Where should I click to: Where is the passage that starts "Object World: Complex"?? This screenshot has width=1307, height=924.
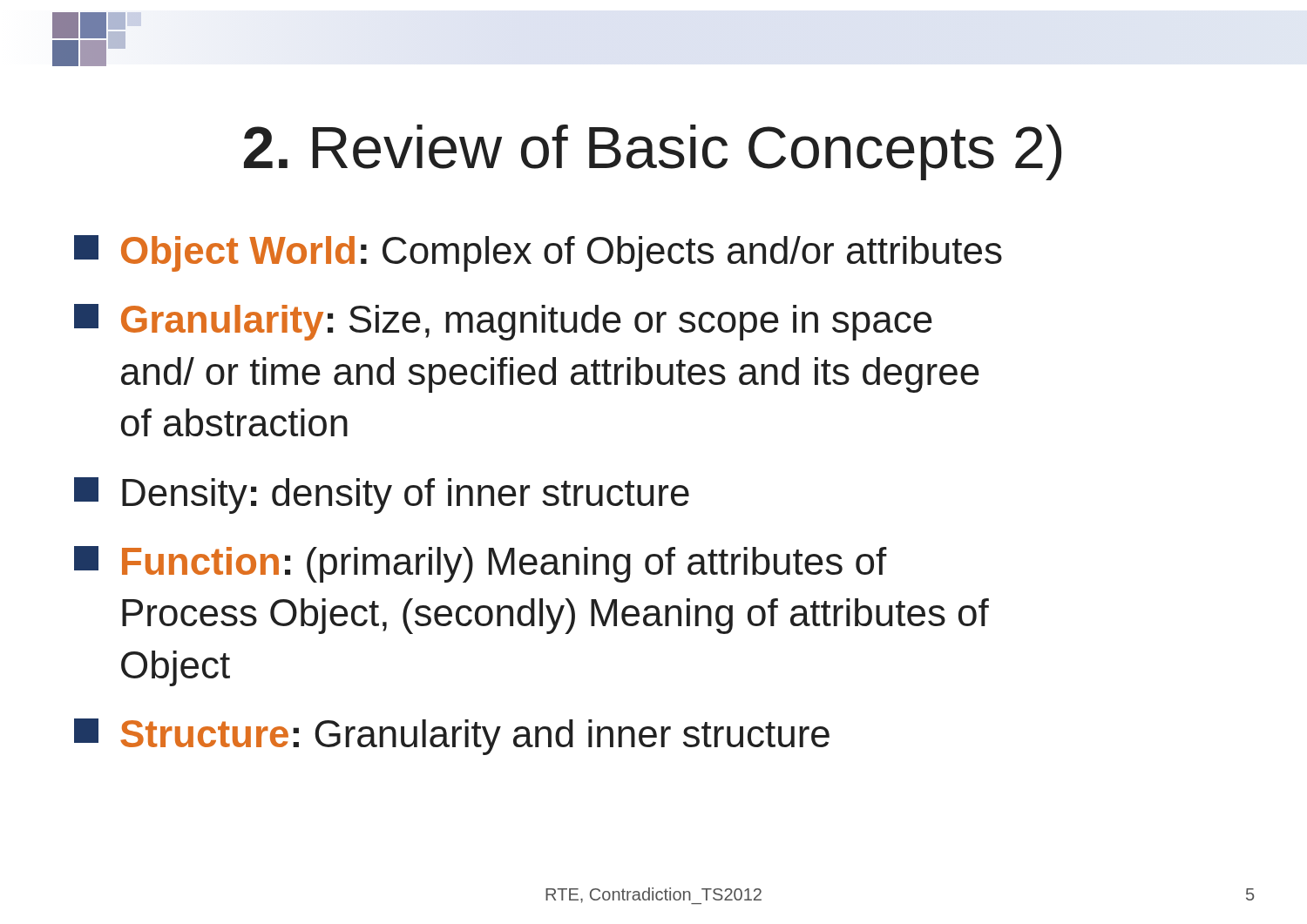(538, 251)
